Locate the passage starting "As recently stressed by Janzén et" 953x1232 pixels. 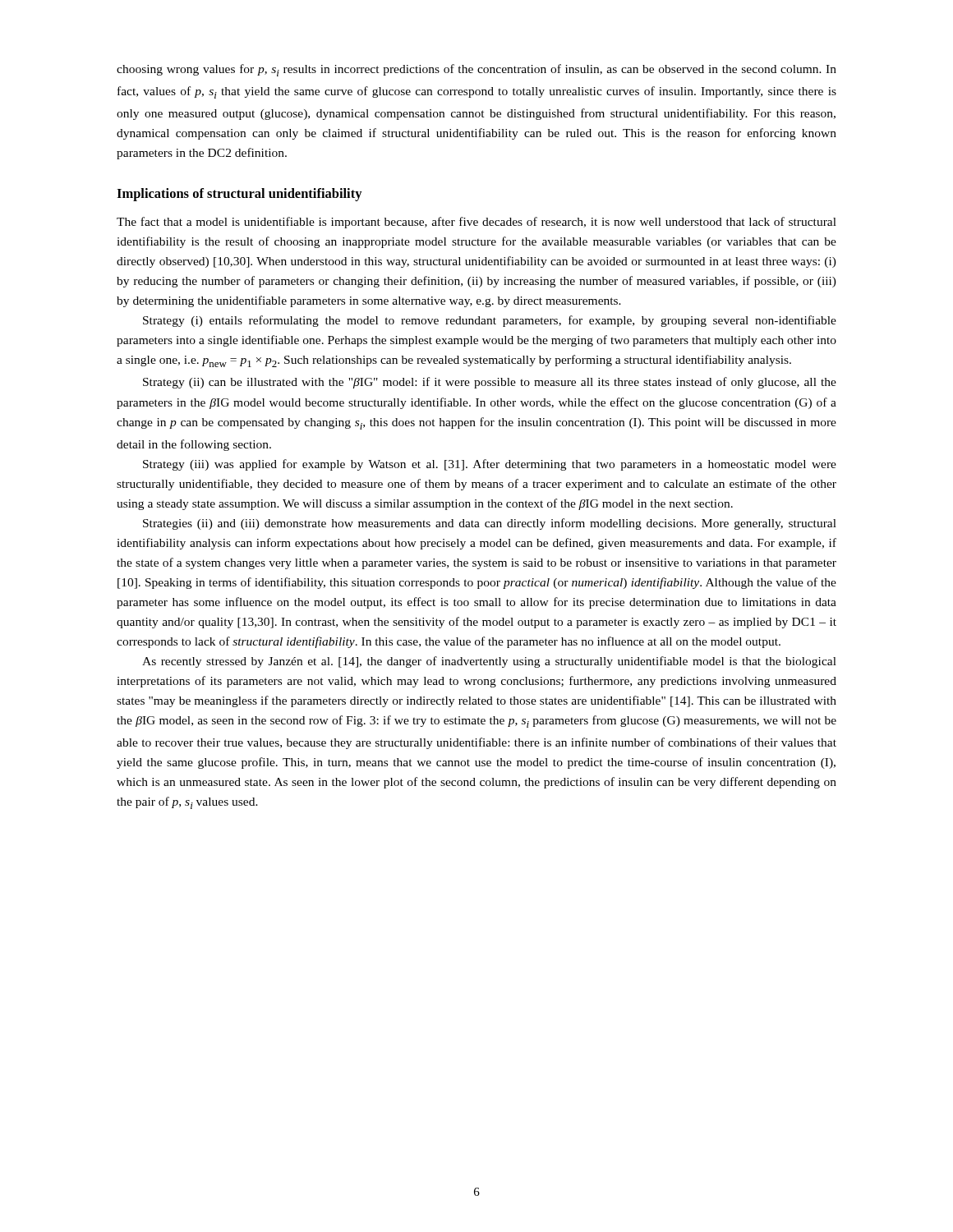476,733
